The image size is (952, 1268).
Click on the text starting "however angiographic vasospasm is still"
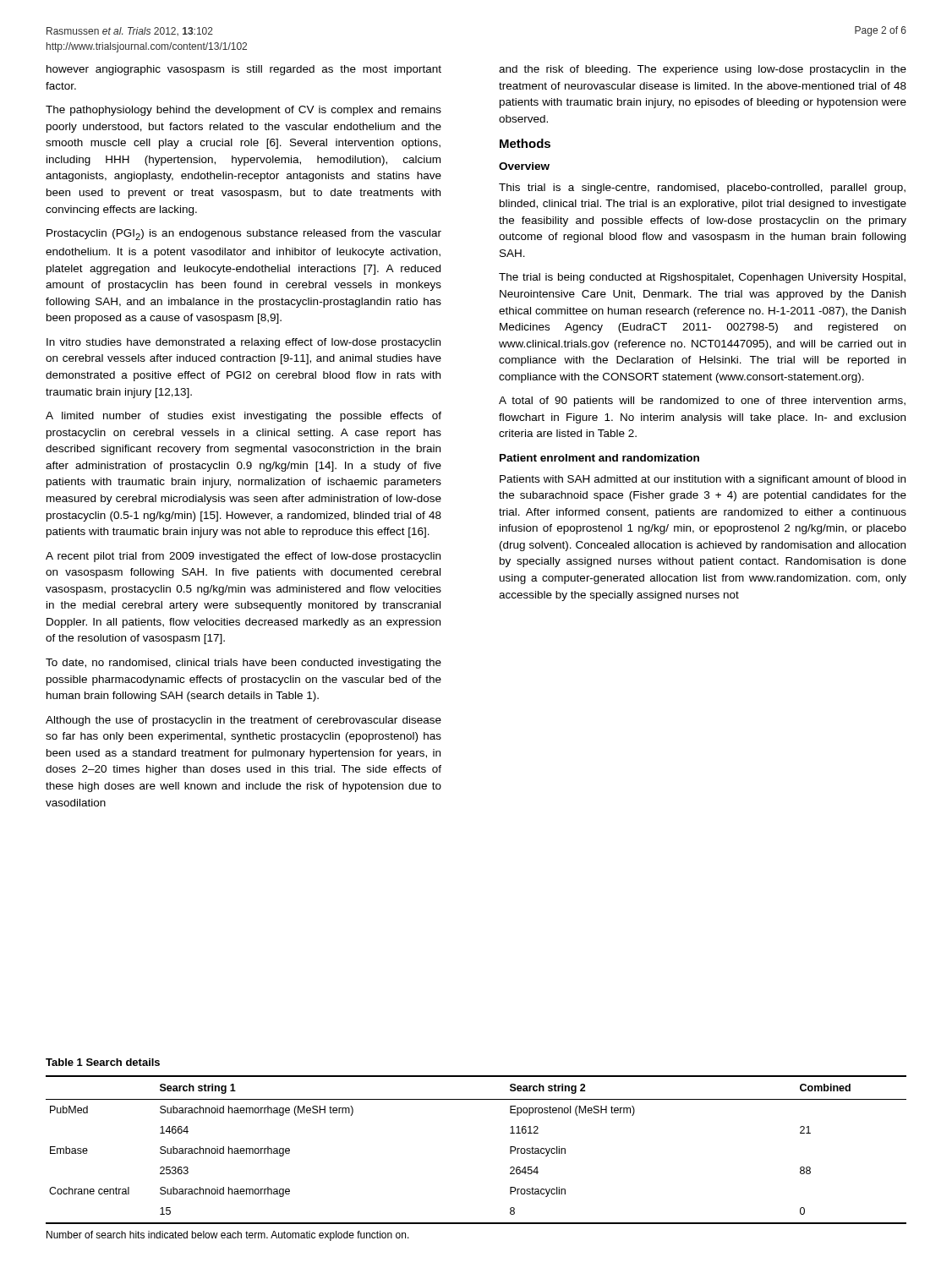point(244,77)
